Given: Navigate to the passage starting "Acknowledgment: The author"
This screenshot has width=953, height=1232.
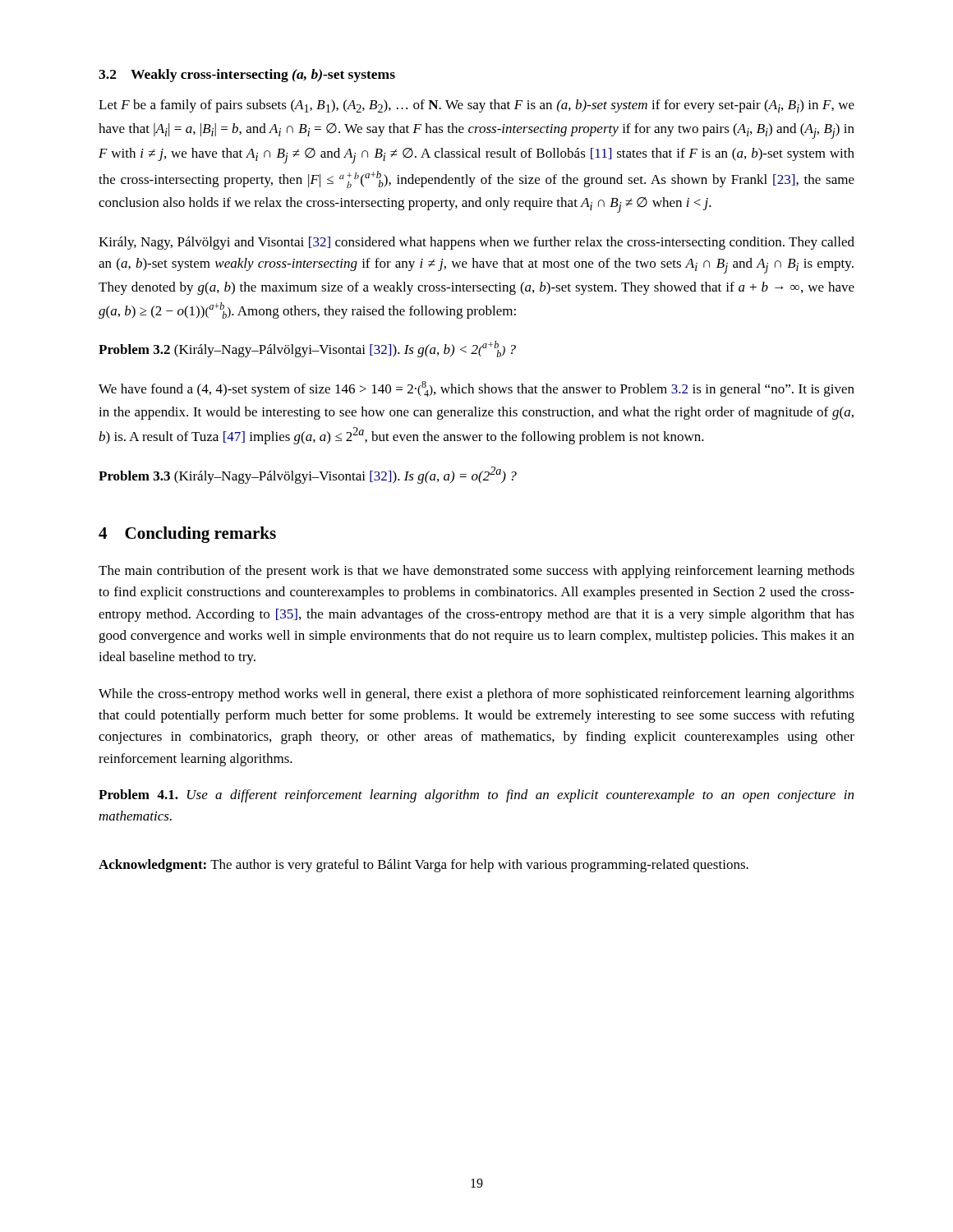Looking at the screenshot, I should [x=424, y=864].
